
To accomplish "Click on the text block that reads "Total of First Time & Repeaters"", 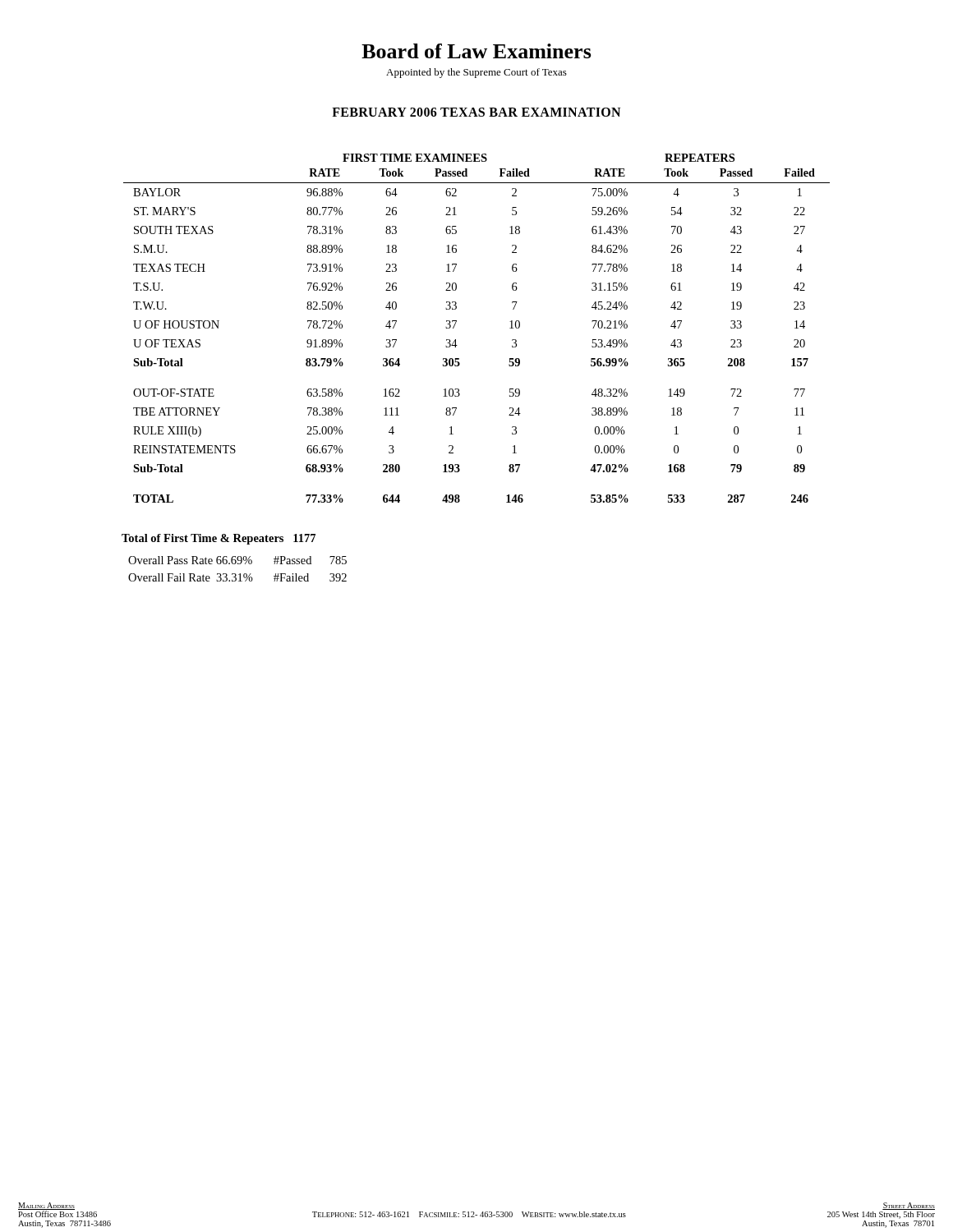I will pos(219,538).
